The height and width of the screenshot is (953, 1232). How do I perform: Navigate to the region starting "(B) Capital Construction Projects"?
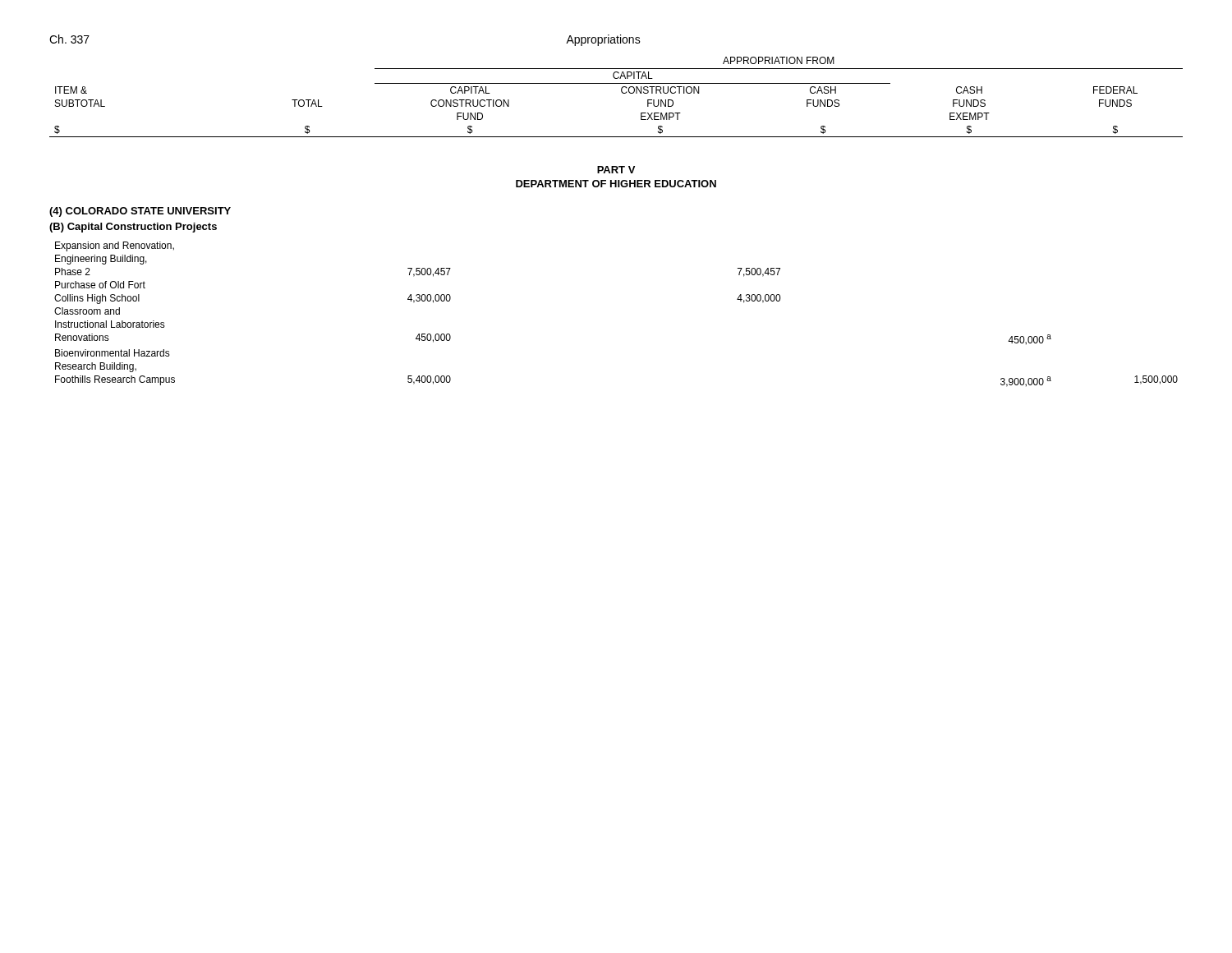tap(133, 226)
